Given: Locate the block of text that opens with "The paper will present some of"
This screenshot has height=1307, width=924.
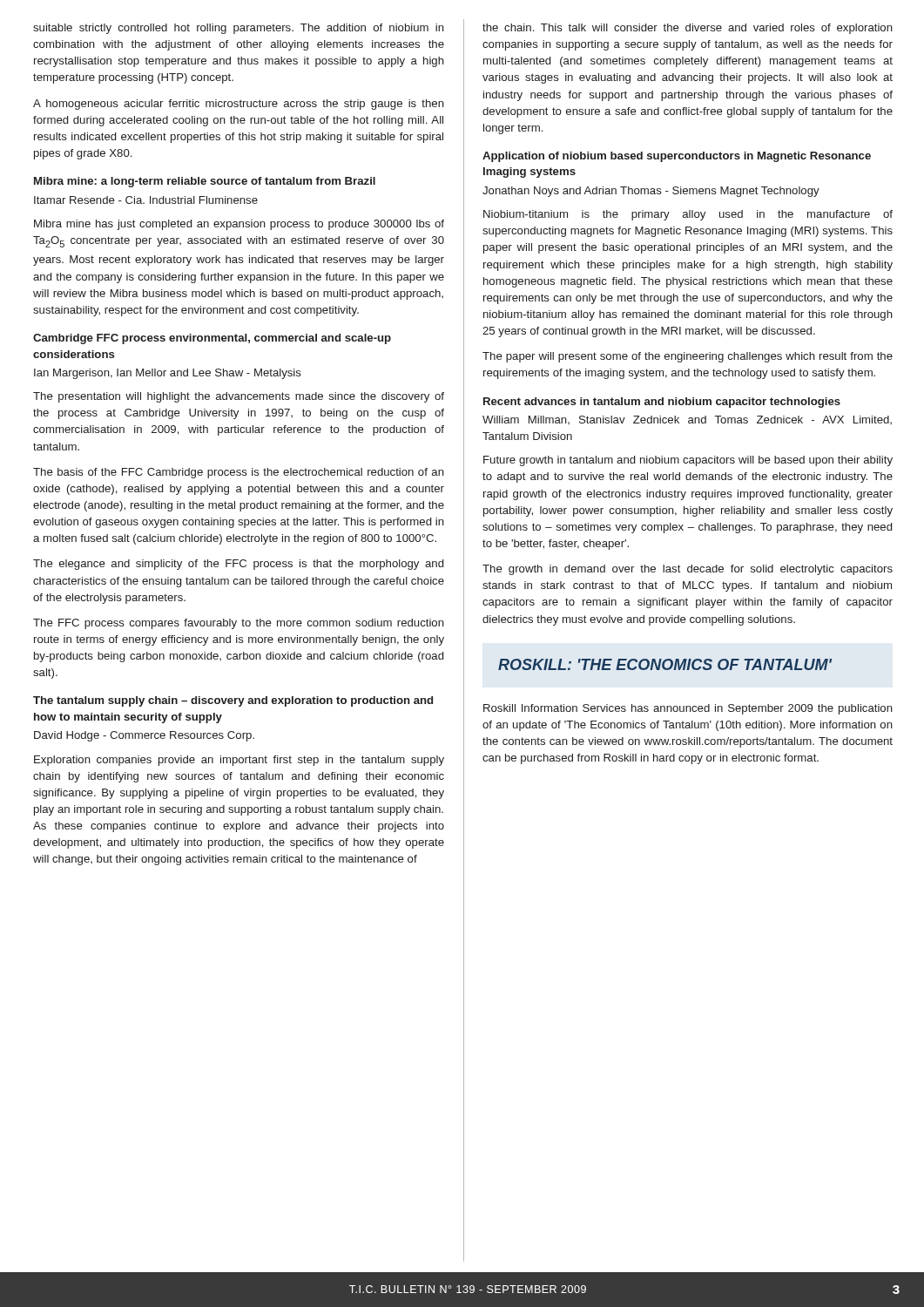Looking at the screenshot, I should coord(688,365).
